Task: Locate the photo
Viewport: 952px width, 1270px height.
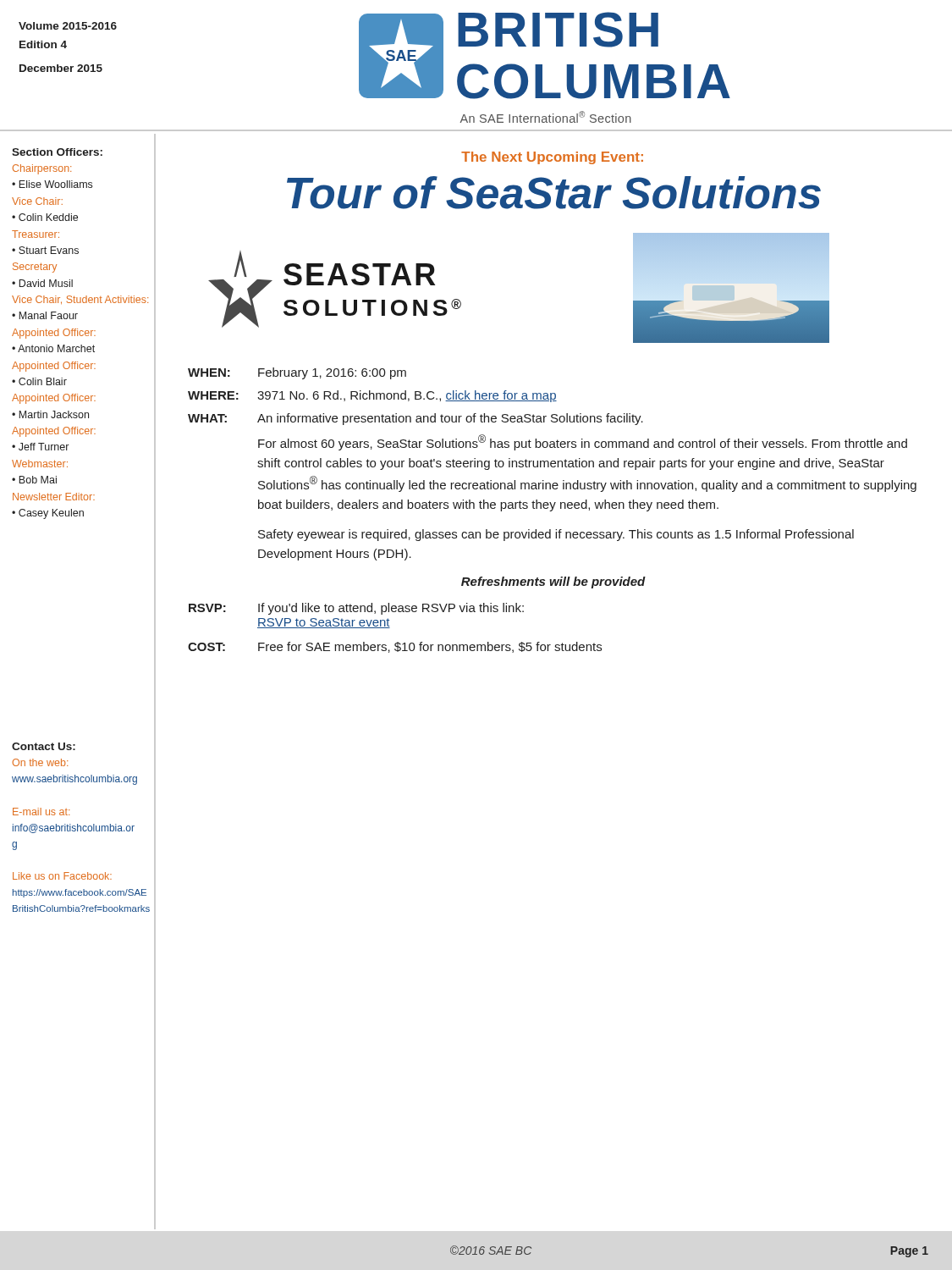Action: [x=775, y=290]
